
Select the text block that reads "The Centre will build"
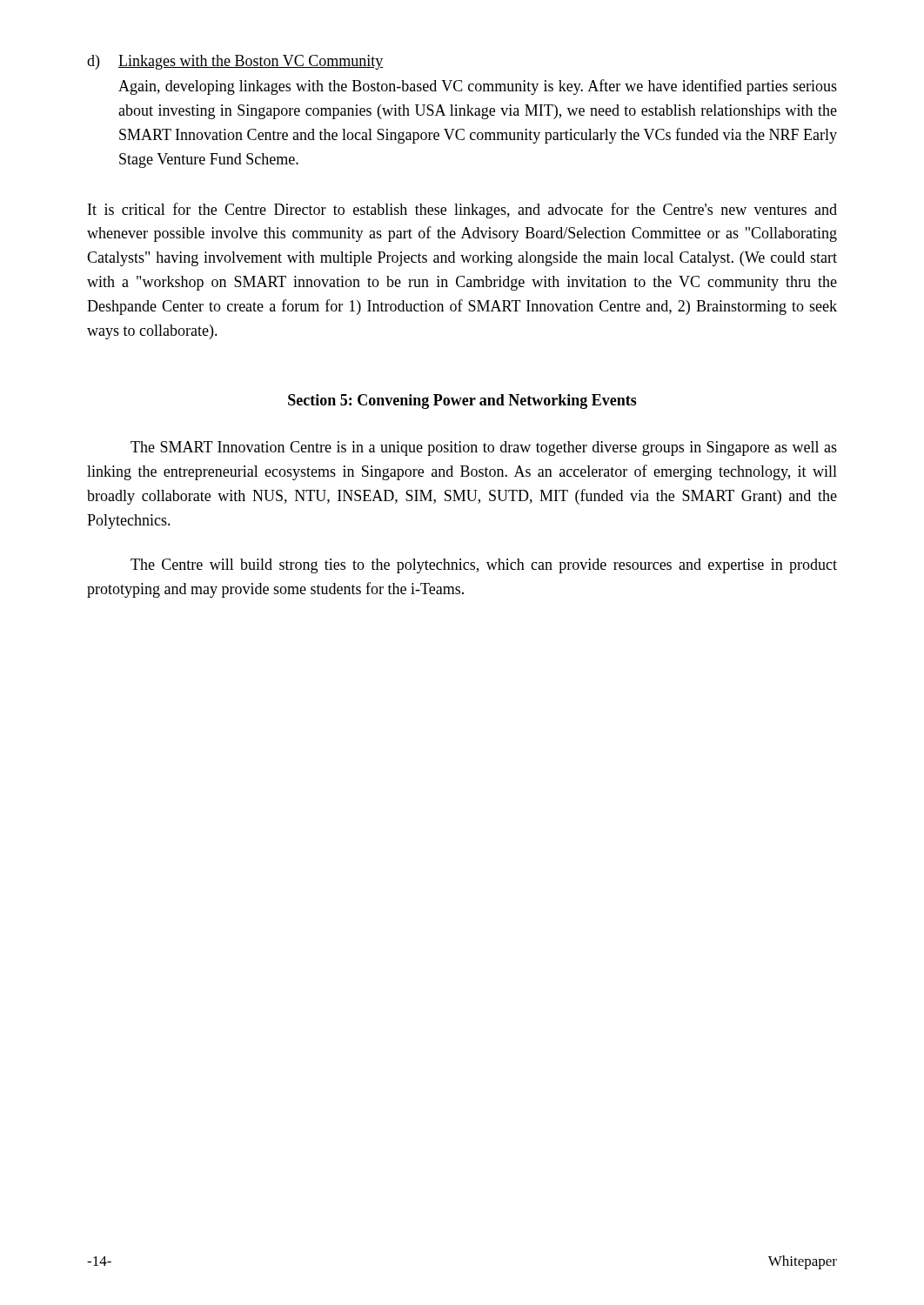coord(462,577)
